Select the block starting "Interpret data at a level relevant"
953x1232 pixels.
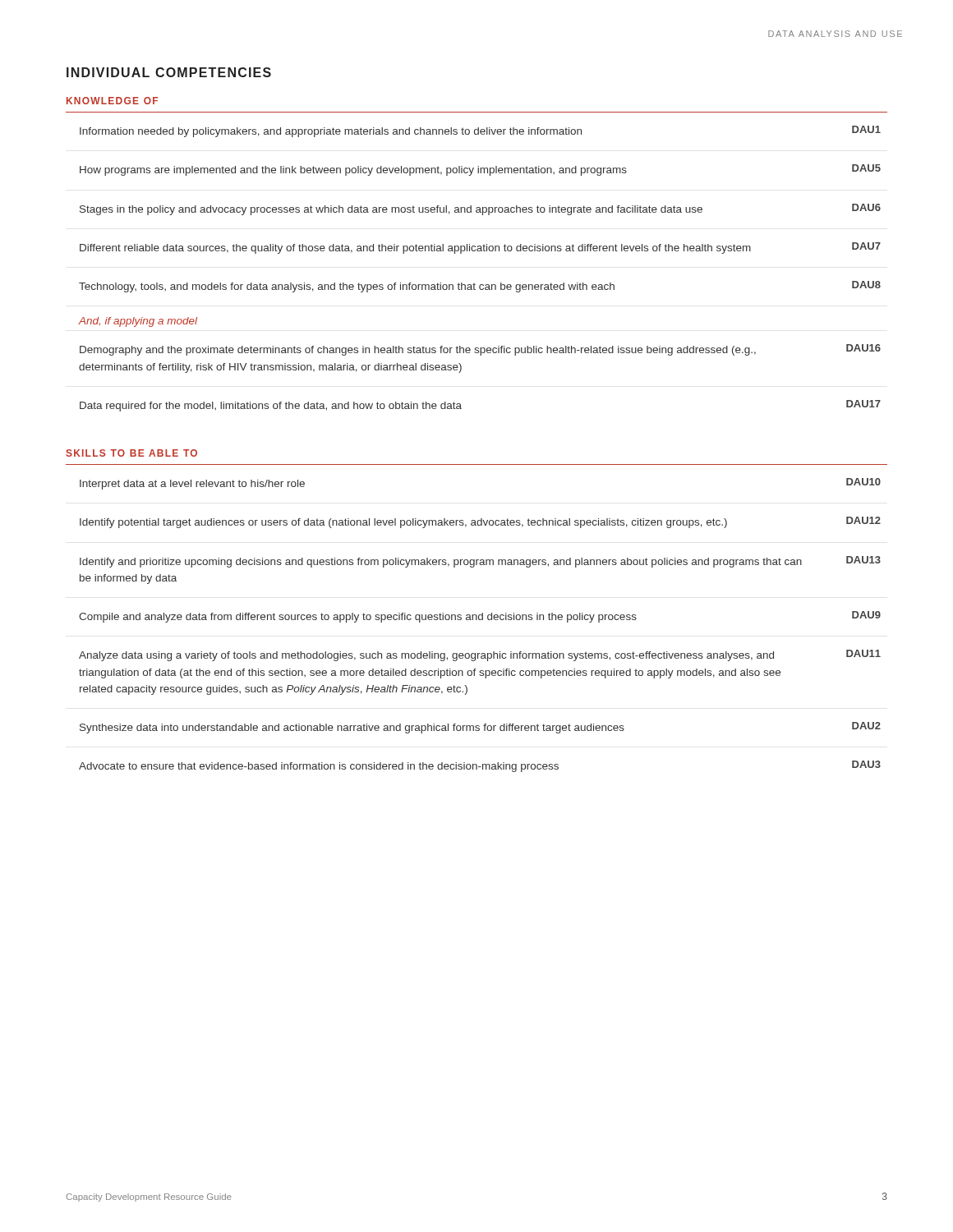coord(191,483)
